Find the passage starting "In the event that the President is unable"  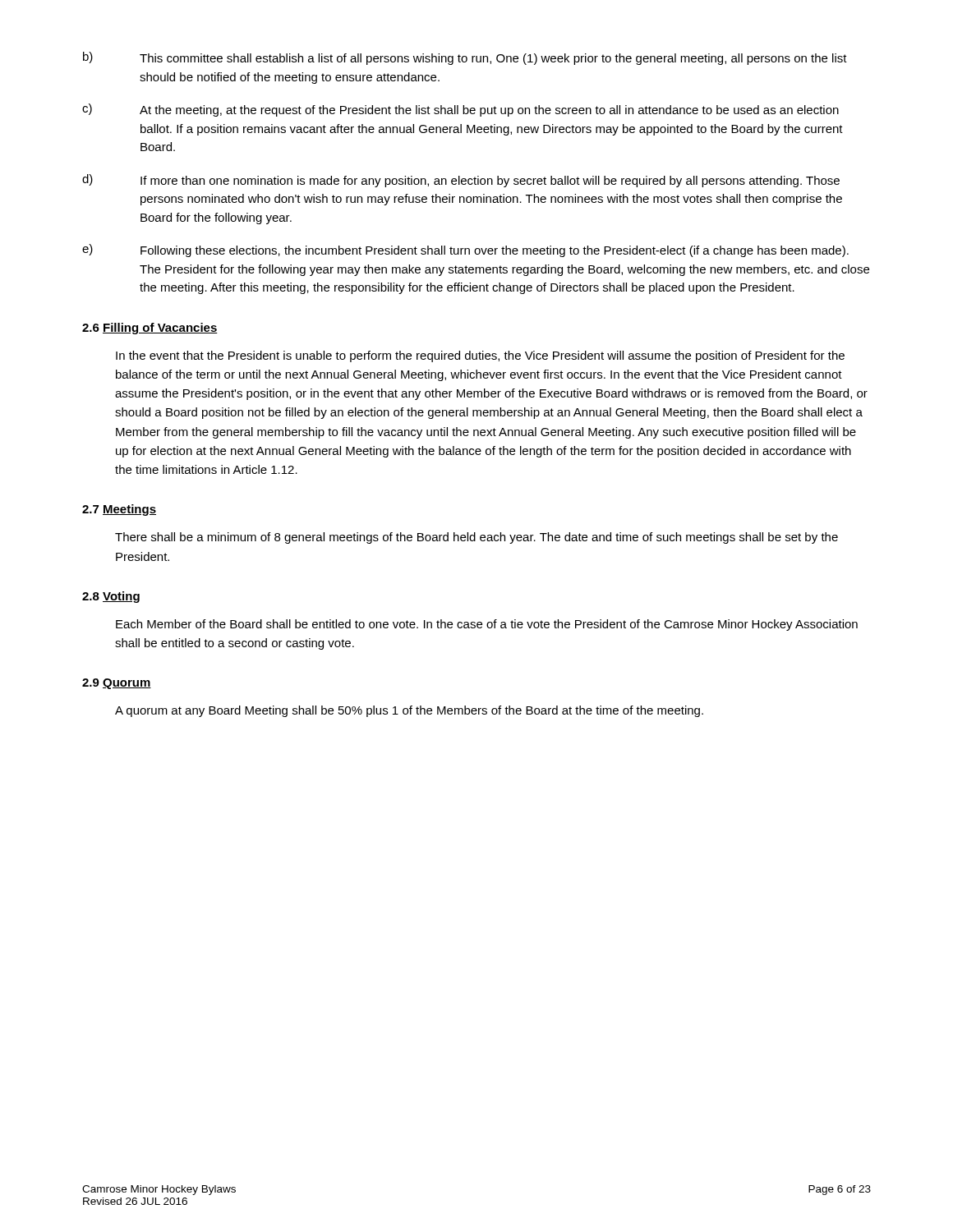tap(491, 412)
